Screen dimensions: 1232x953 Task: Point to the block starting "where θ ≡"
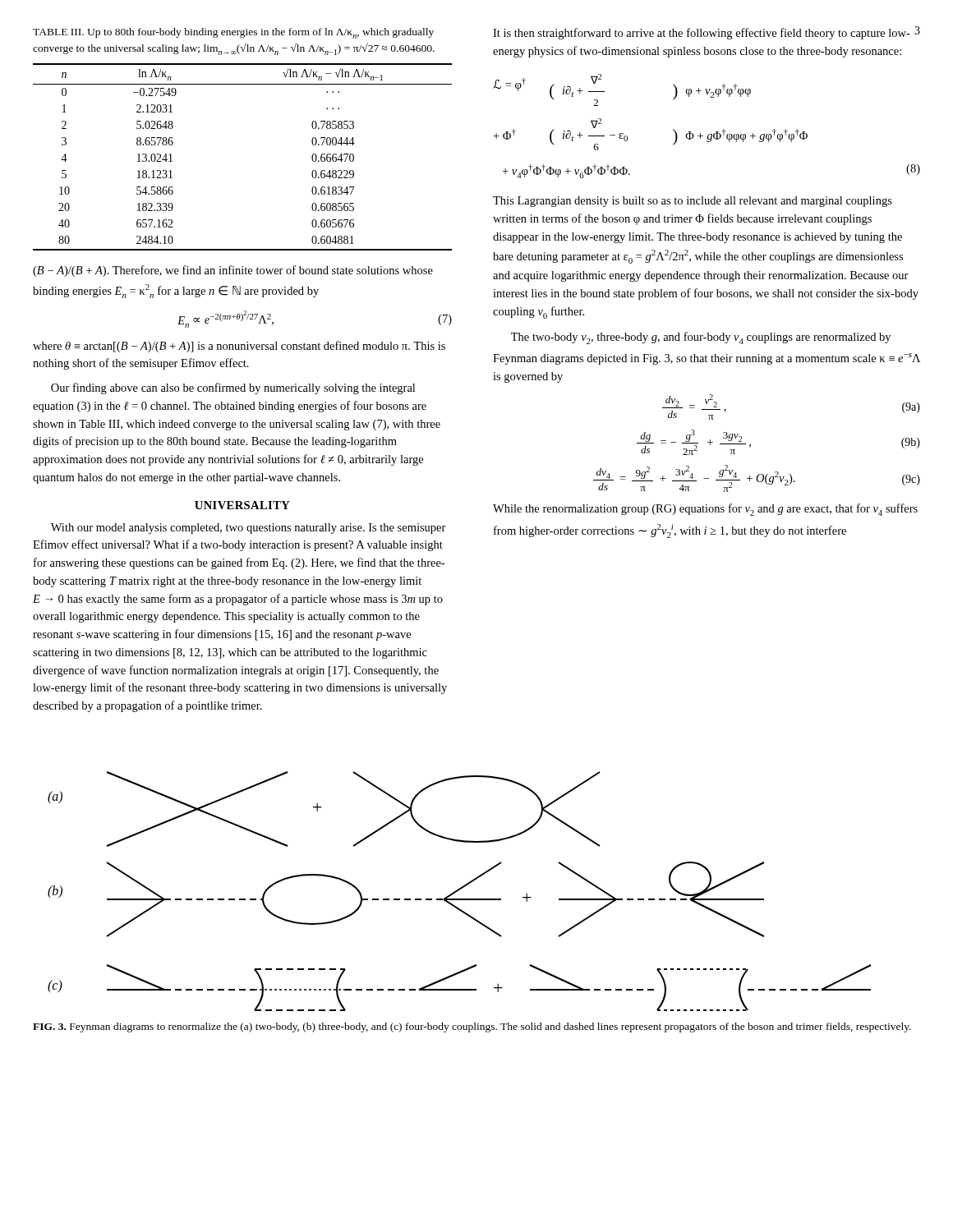coord(239,354)
